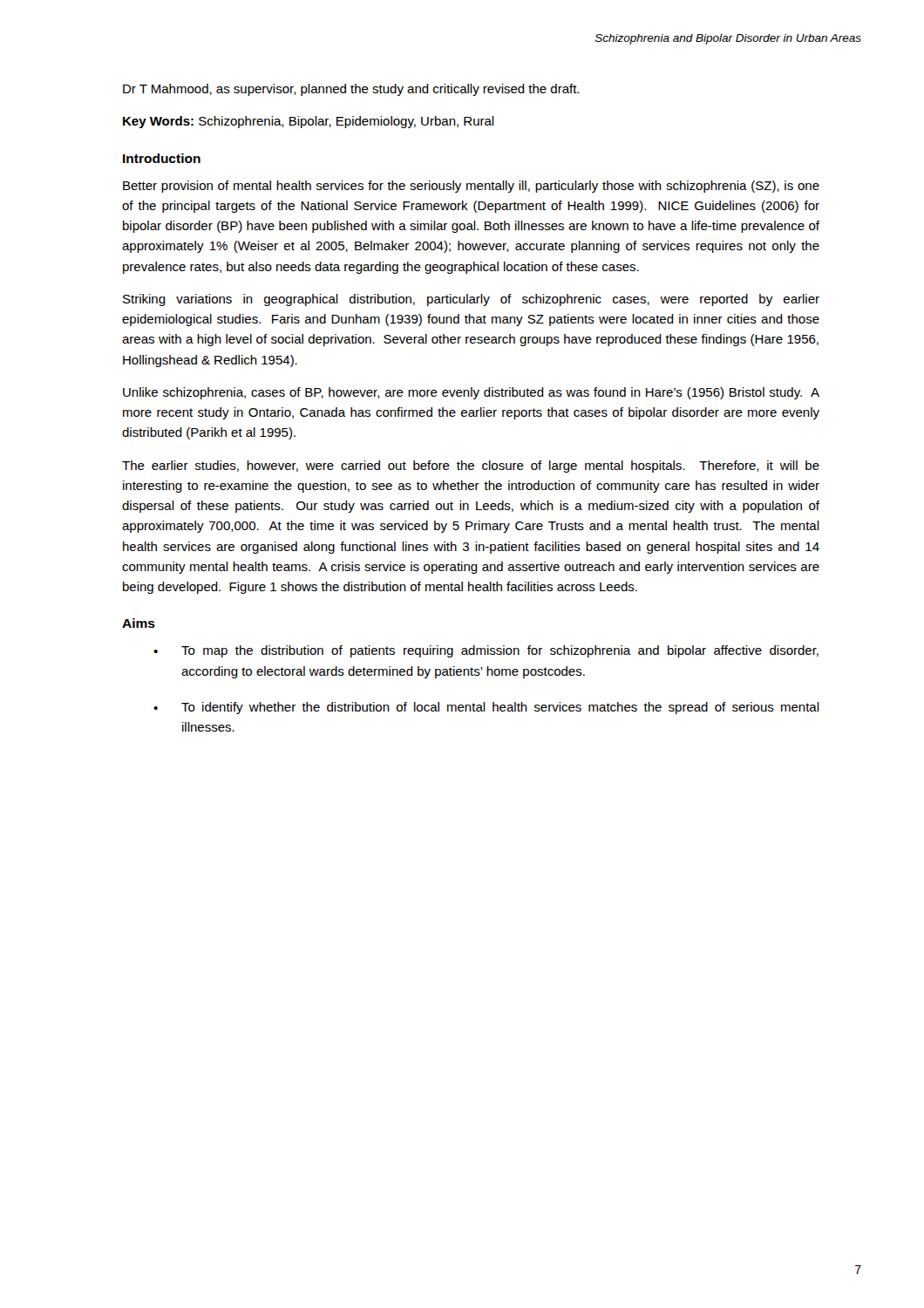
Task: Point to the passage starting "• To identify"
Action: pyautogui.click(x=486, y=717)
